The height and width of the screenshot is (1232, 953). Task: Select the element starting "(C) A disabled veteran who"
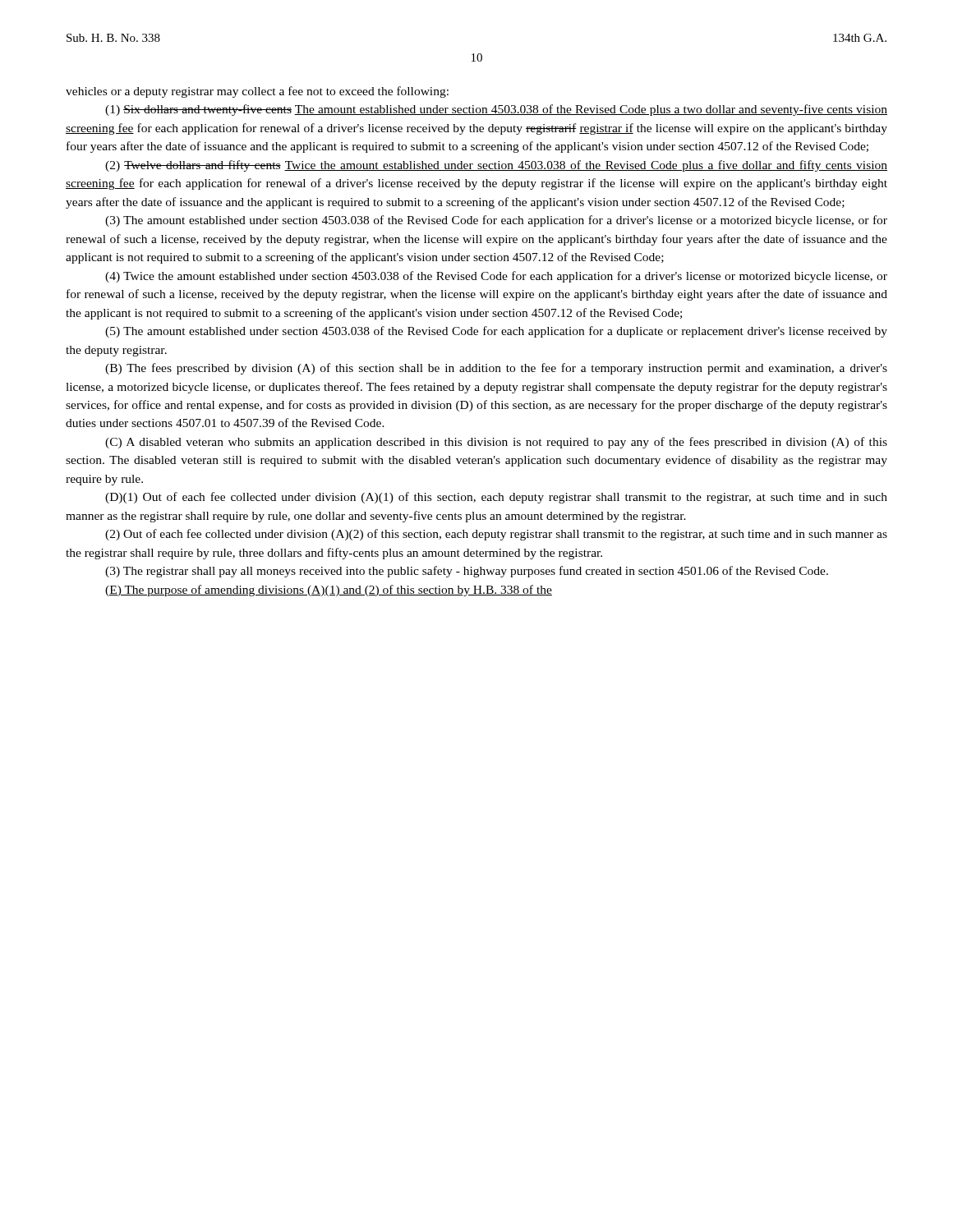tap(476, 460)
